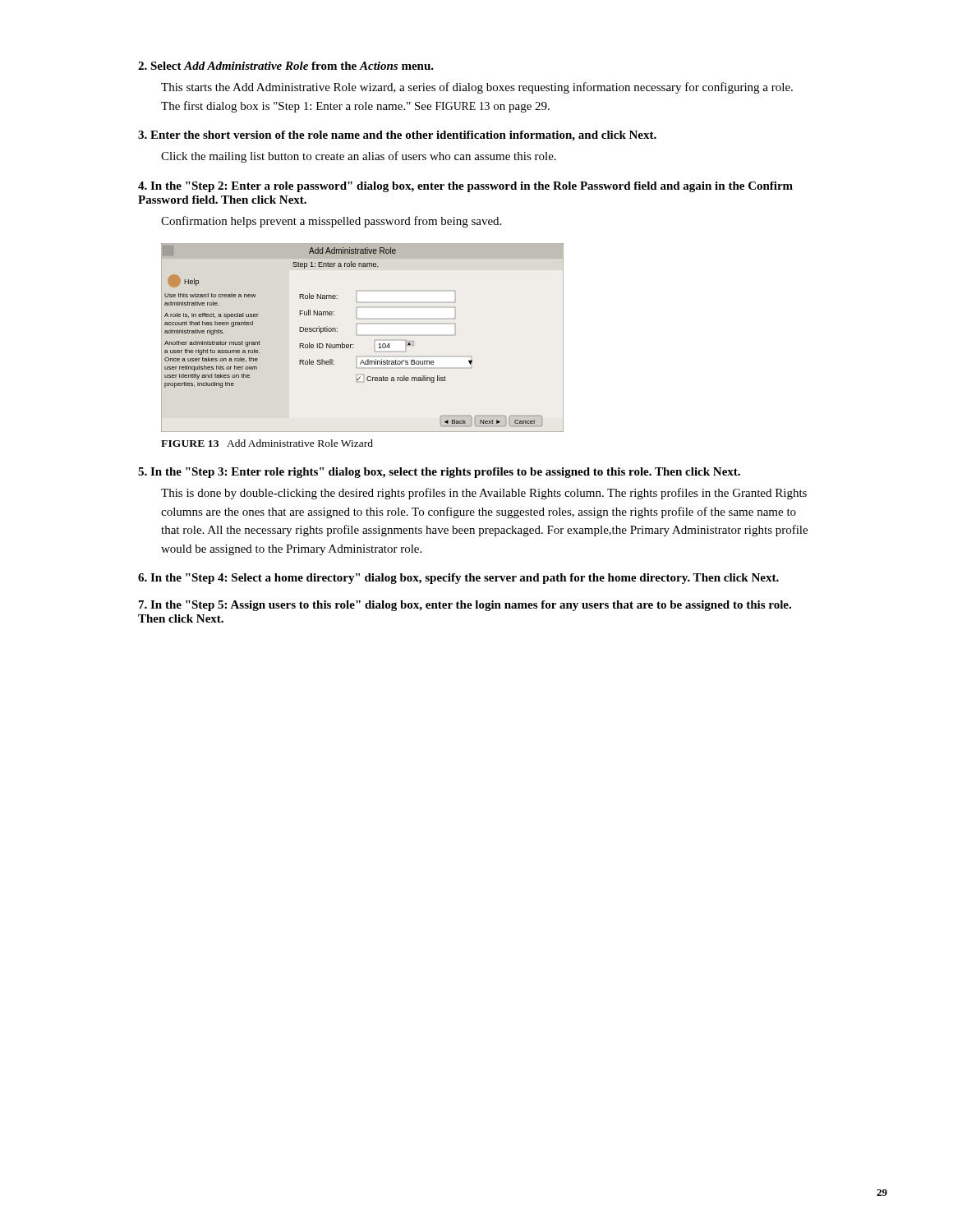This screenshot has height=1232, width=953.
Task: Find the block starting "6. In the "Step 4: Select a"
Action: (475, 578)
